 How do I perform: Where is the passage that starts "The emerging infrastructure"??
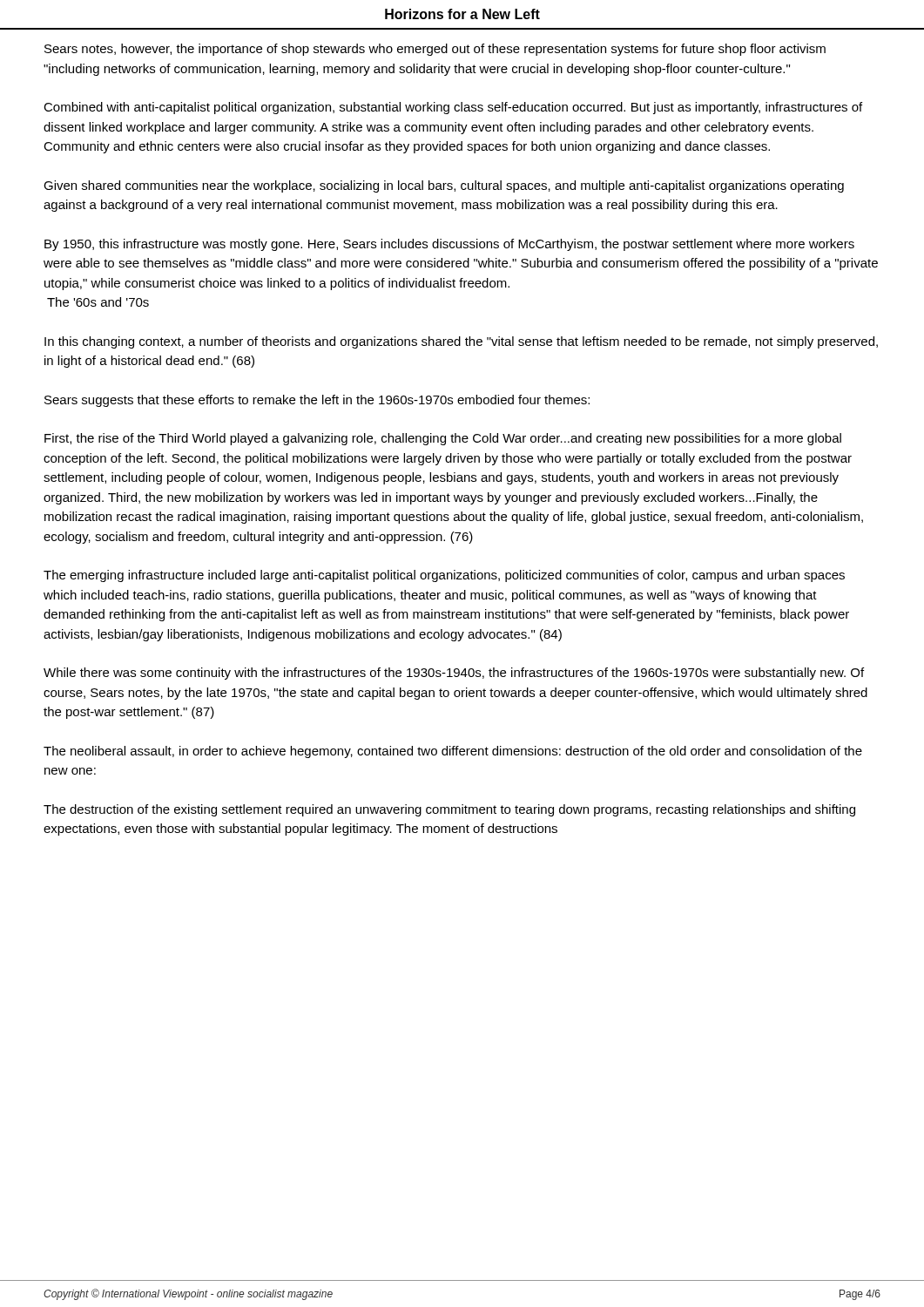pos(446,604)
